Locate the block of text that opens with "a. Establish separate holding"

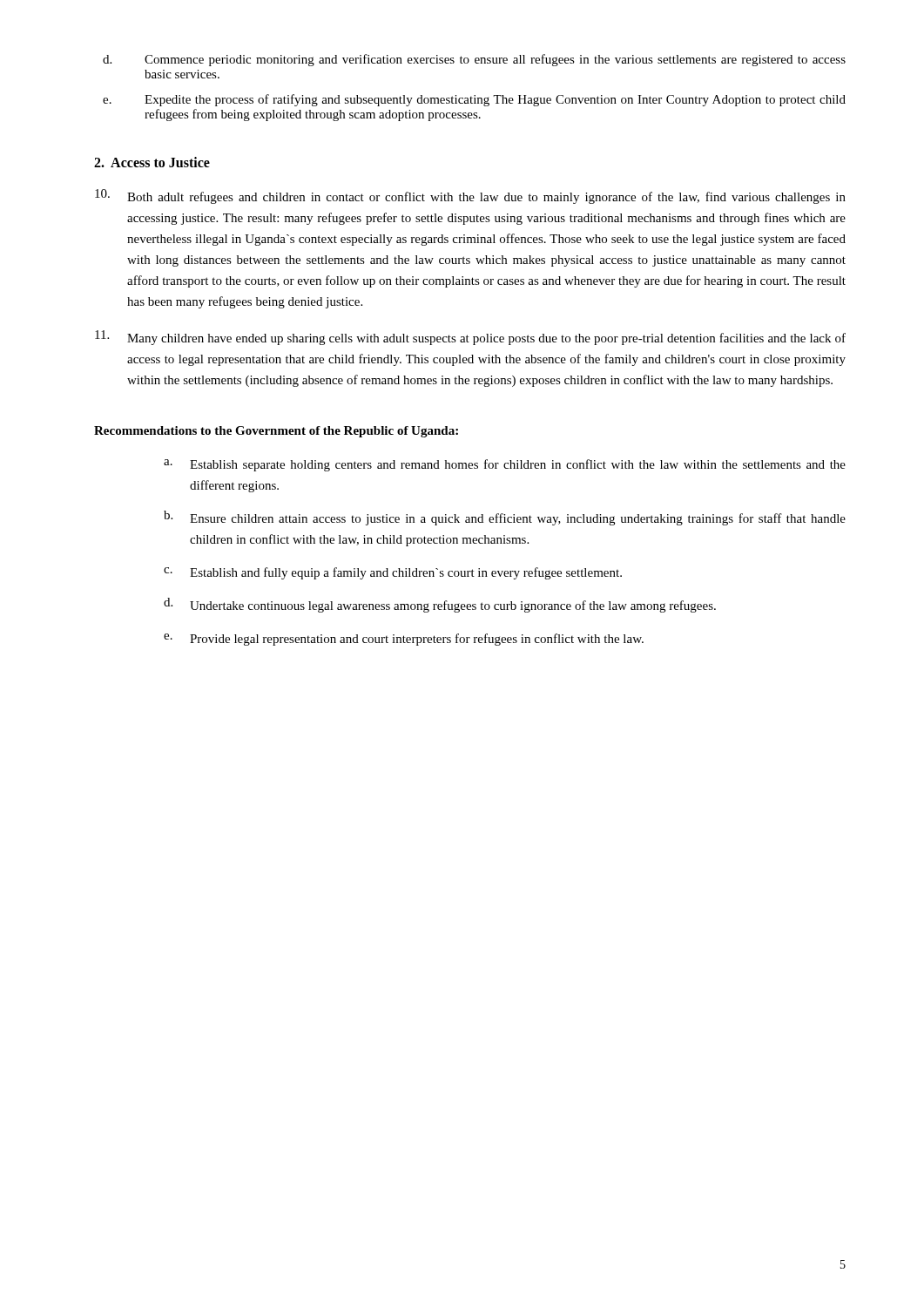tap(505, 475)
